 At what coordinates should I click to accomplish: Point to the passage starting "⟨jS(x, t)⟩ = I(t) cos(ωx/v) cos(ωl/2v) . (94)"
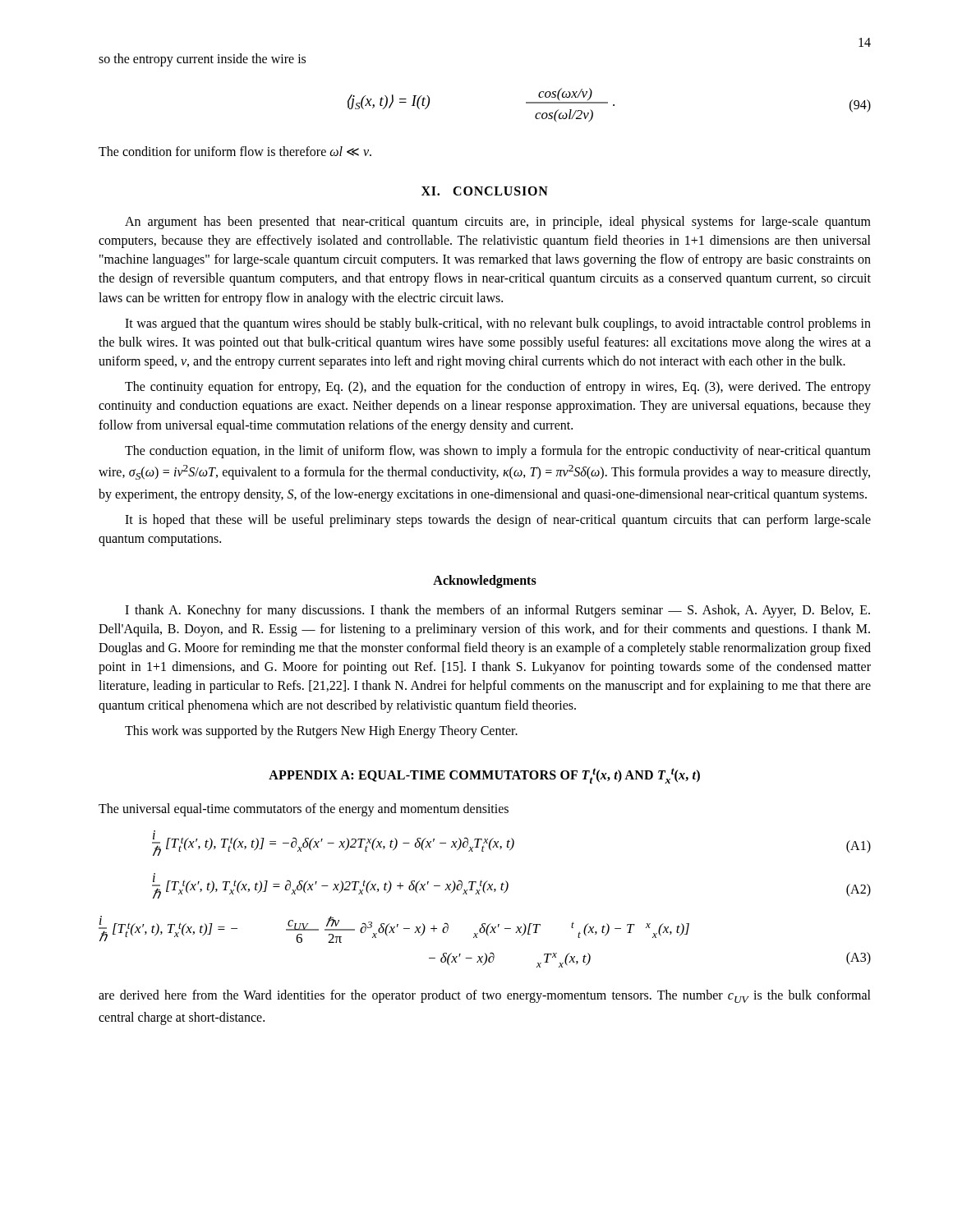608,105
